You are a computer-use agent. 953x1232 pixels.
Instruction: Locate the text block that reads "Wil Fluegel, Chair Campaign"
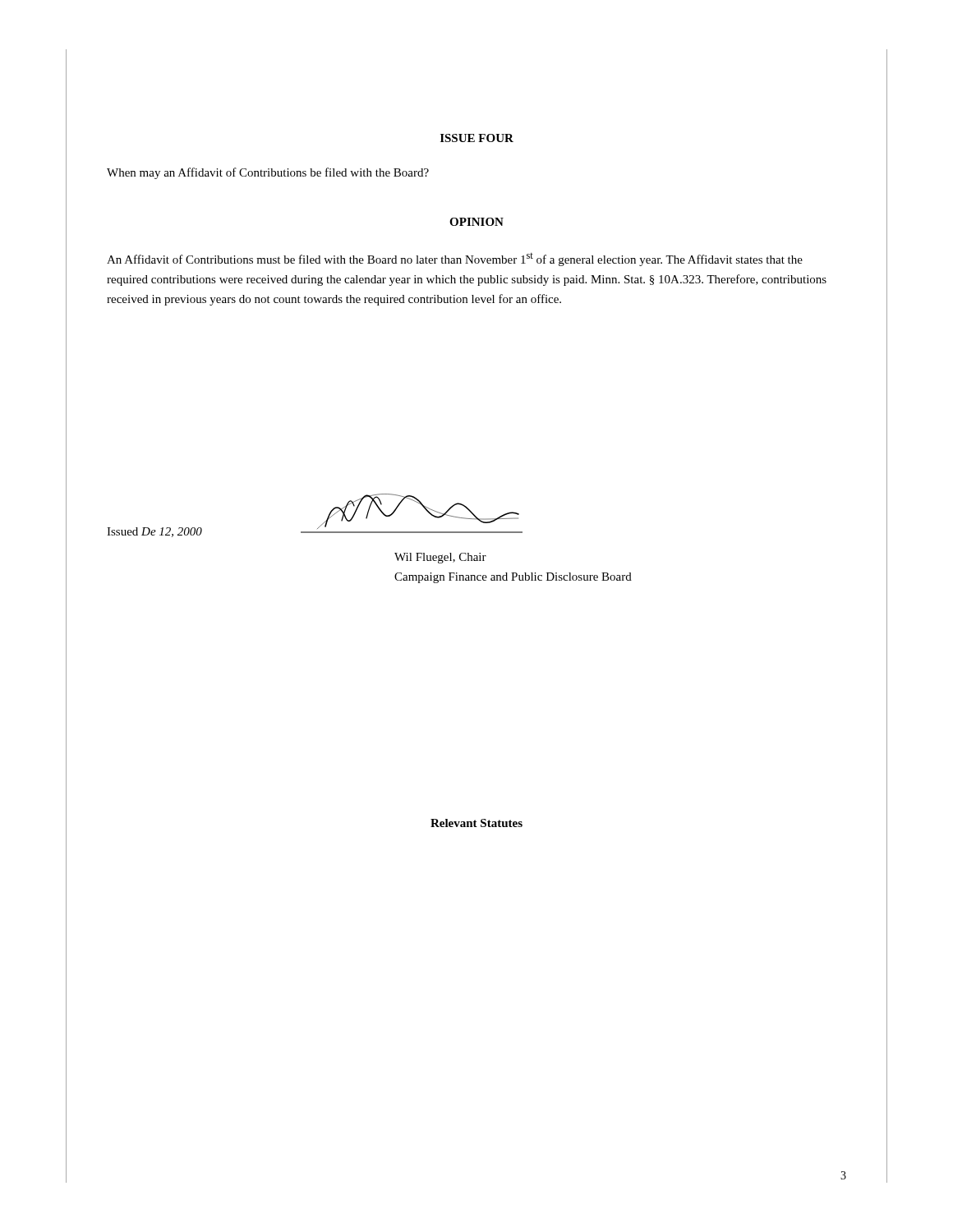coord(513,566)
